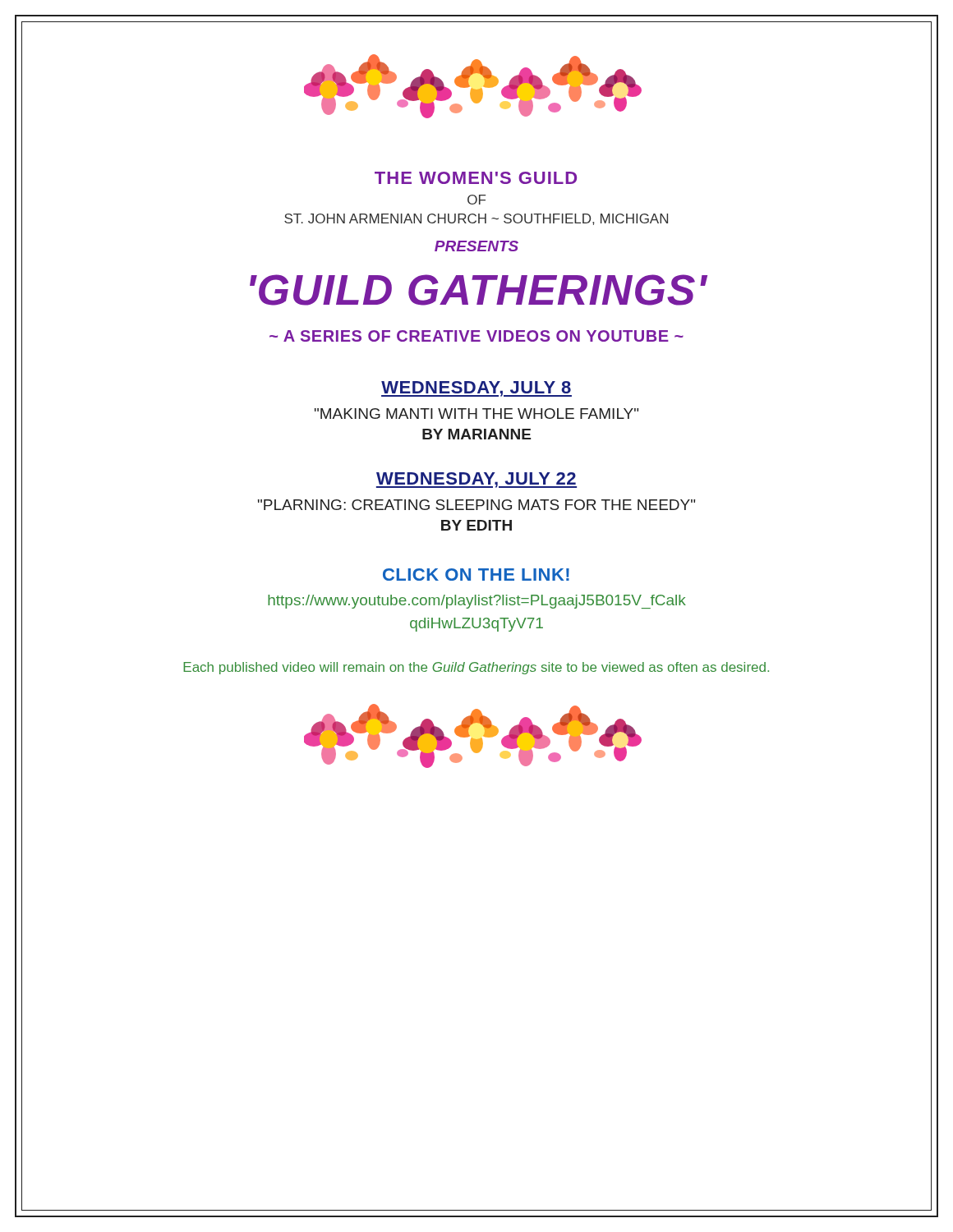953x1232 pixels.
Task: Locate the text block containing ""PLARNING: CREATING SLEEPING MATS FOR THE NEEDY" BY"
Action: tap(476, 514)
